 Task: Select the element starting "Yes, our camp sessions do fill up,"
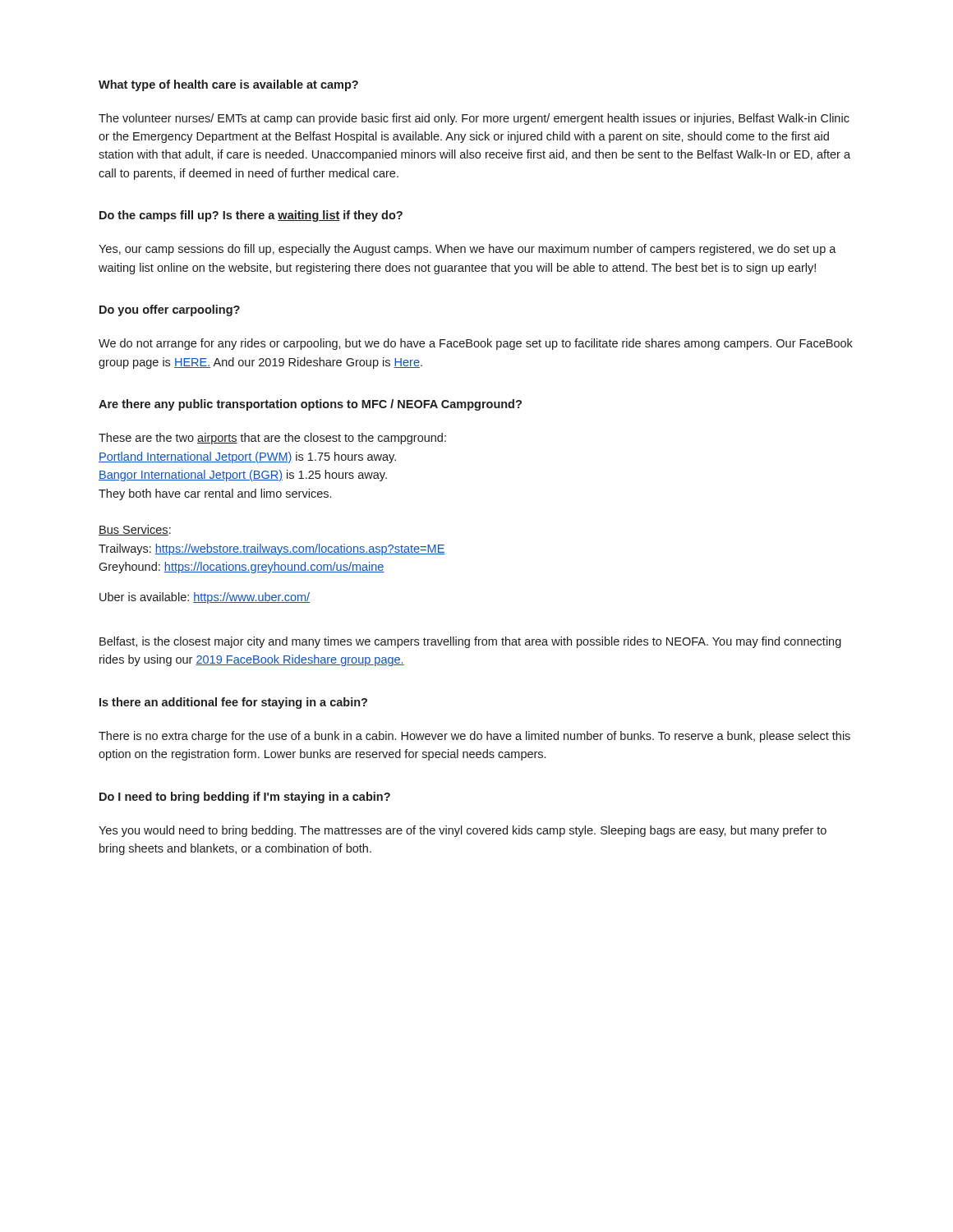[476, 259]
